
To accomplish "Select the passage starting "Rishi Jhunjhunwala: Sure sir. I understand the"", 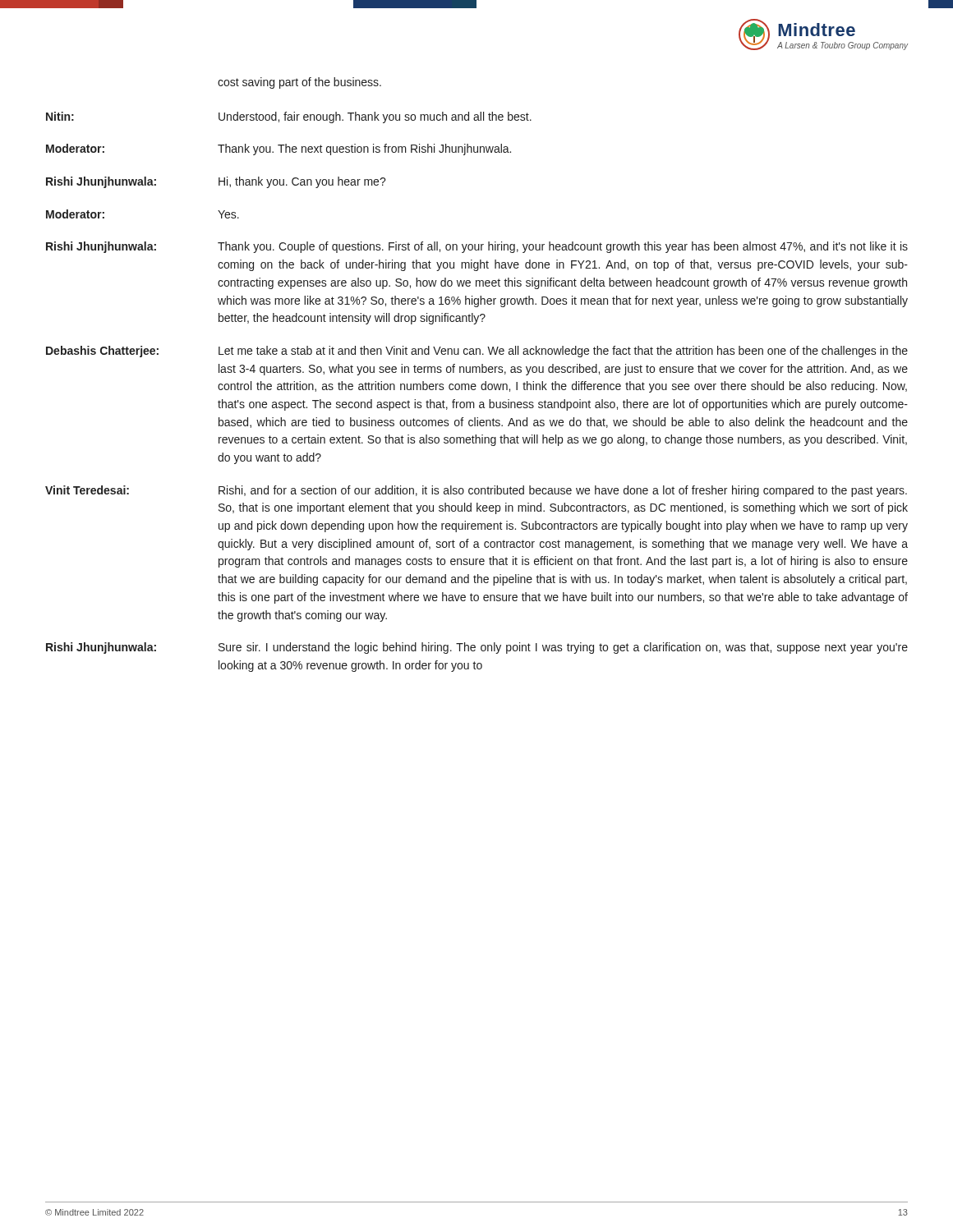I will (476, 657).
